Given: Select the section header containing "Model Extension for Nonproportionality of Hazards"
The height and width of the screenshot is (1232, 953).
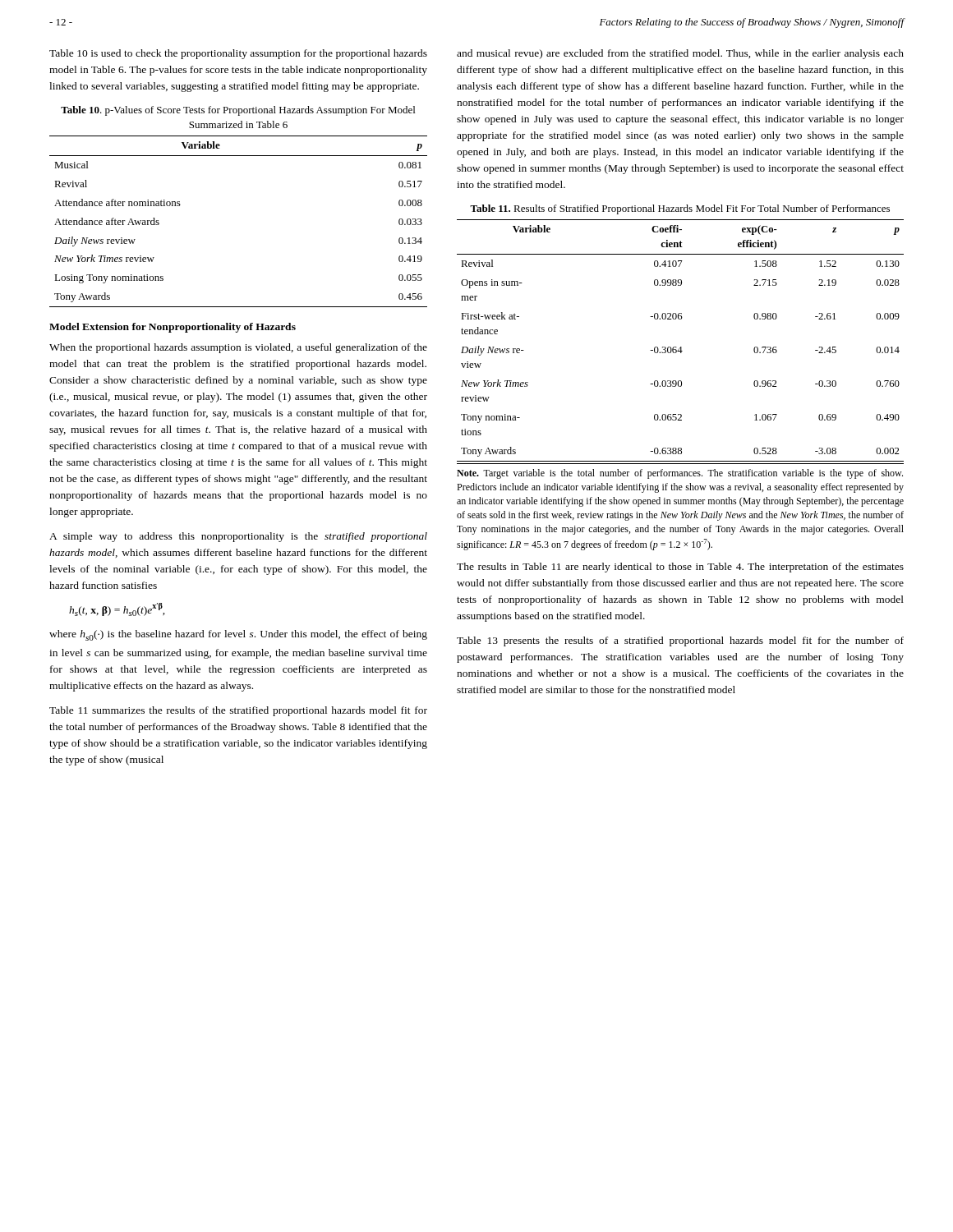Looking at the screenshot, I should tap(172, 326).
